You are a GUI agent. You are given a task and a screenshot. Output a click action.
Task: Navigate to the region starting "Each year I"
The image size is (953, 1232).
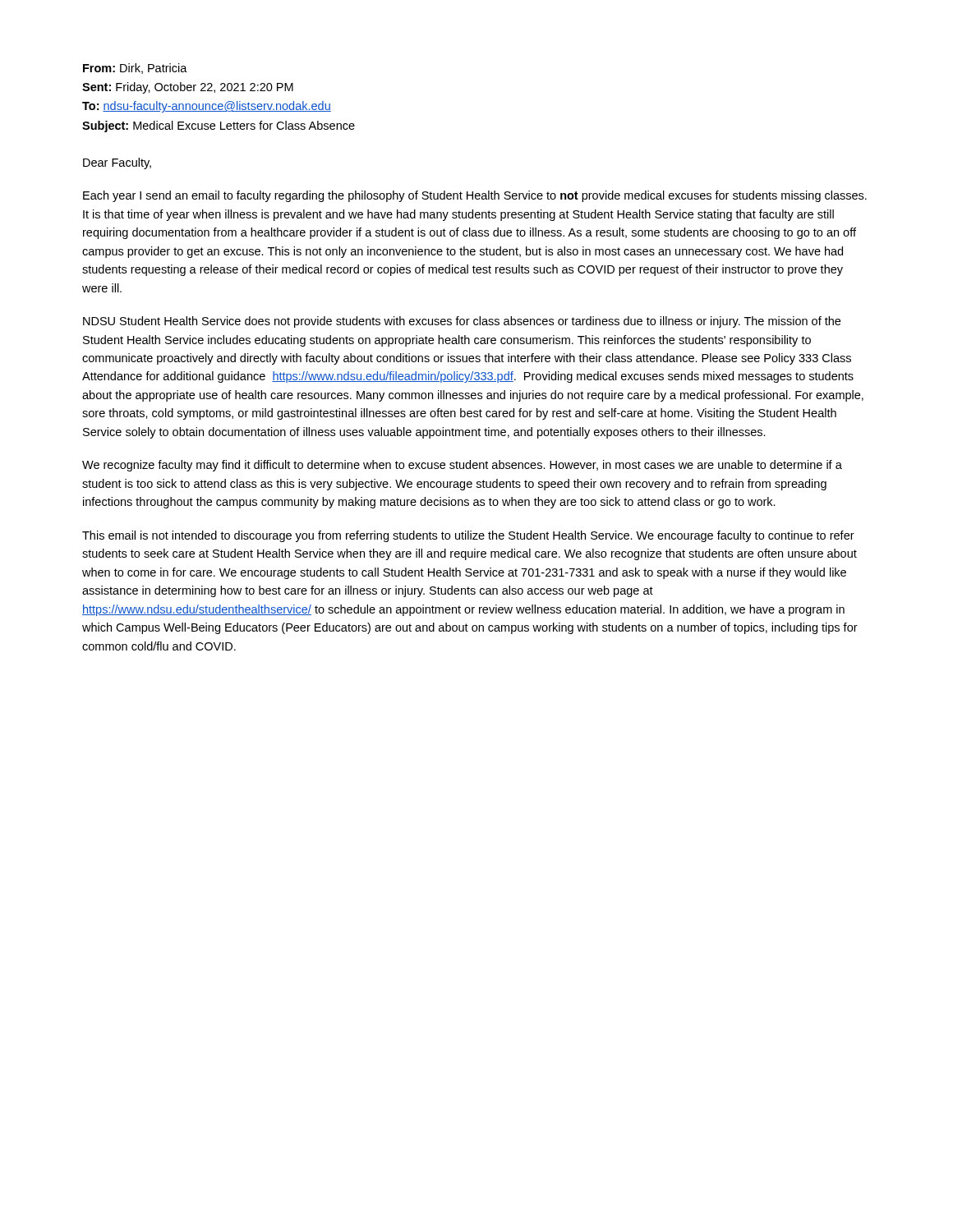(475, 242)
